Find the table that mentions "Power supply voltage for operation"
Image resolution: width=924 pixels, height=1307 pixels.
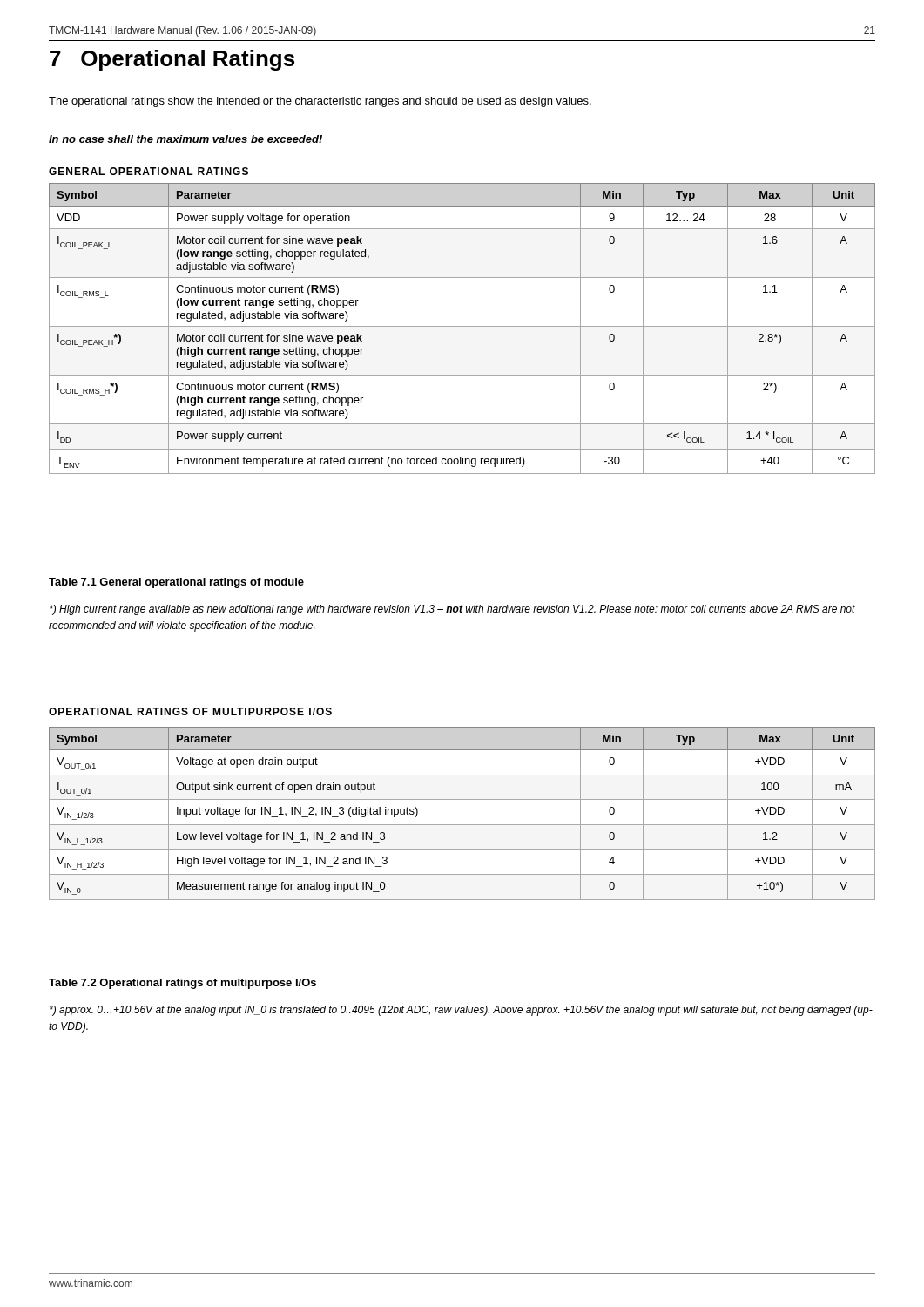point(462,329)
